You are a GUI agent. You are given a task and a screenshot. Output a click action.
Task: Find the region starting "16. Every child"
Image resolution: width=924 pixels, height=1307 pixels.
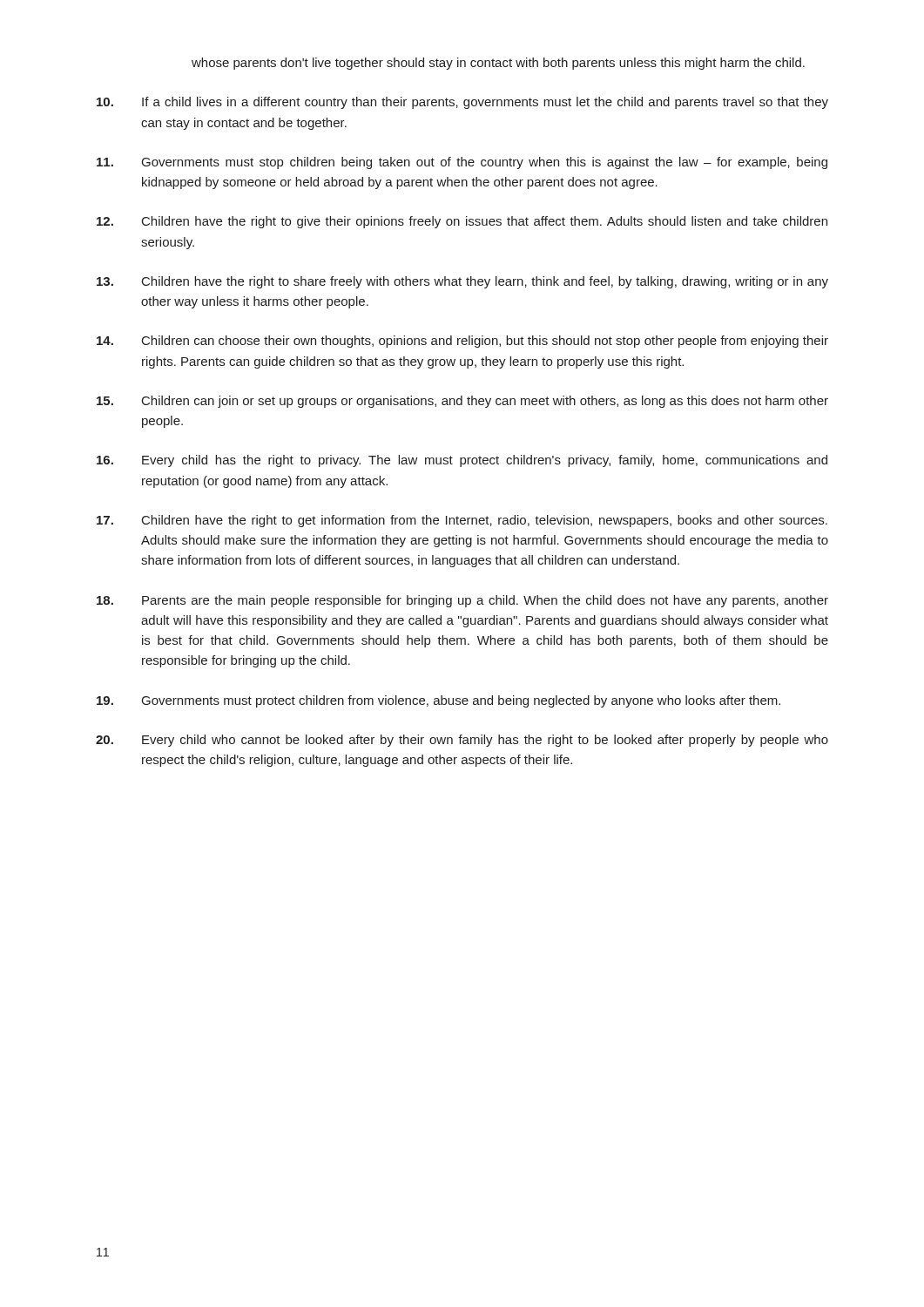[462, 470]
